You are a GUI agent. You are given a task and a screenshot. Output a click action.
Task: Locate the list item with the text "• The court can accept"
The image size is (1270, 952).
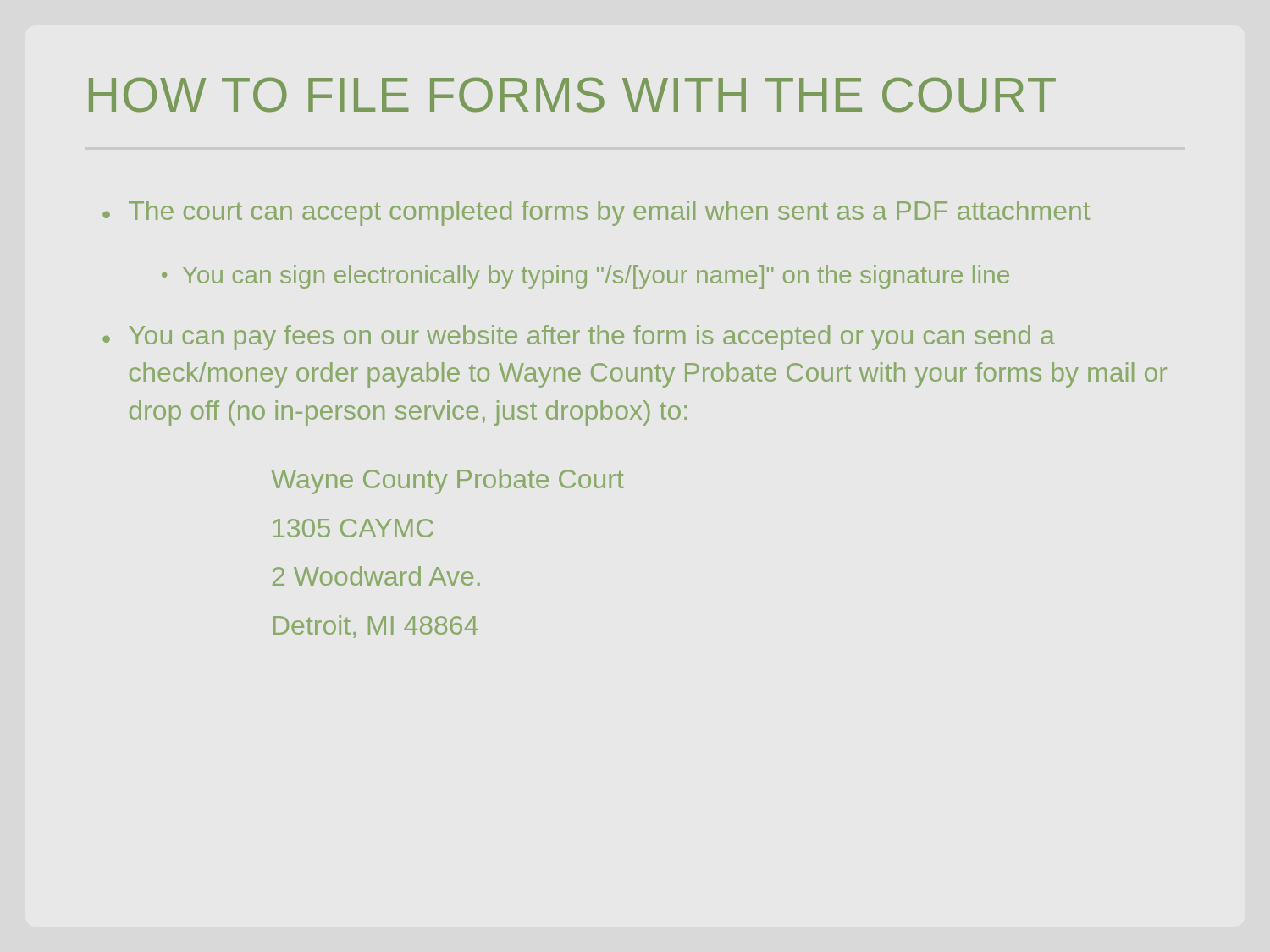click(596, 213)
